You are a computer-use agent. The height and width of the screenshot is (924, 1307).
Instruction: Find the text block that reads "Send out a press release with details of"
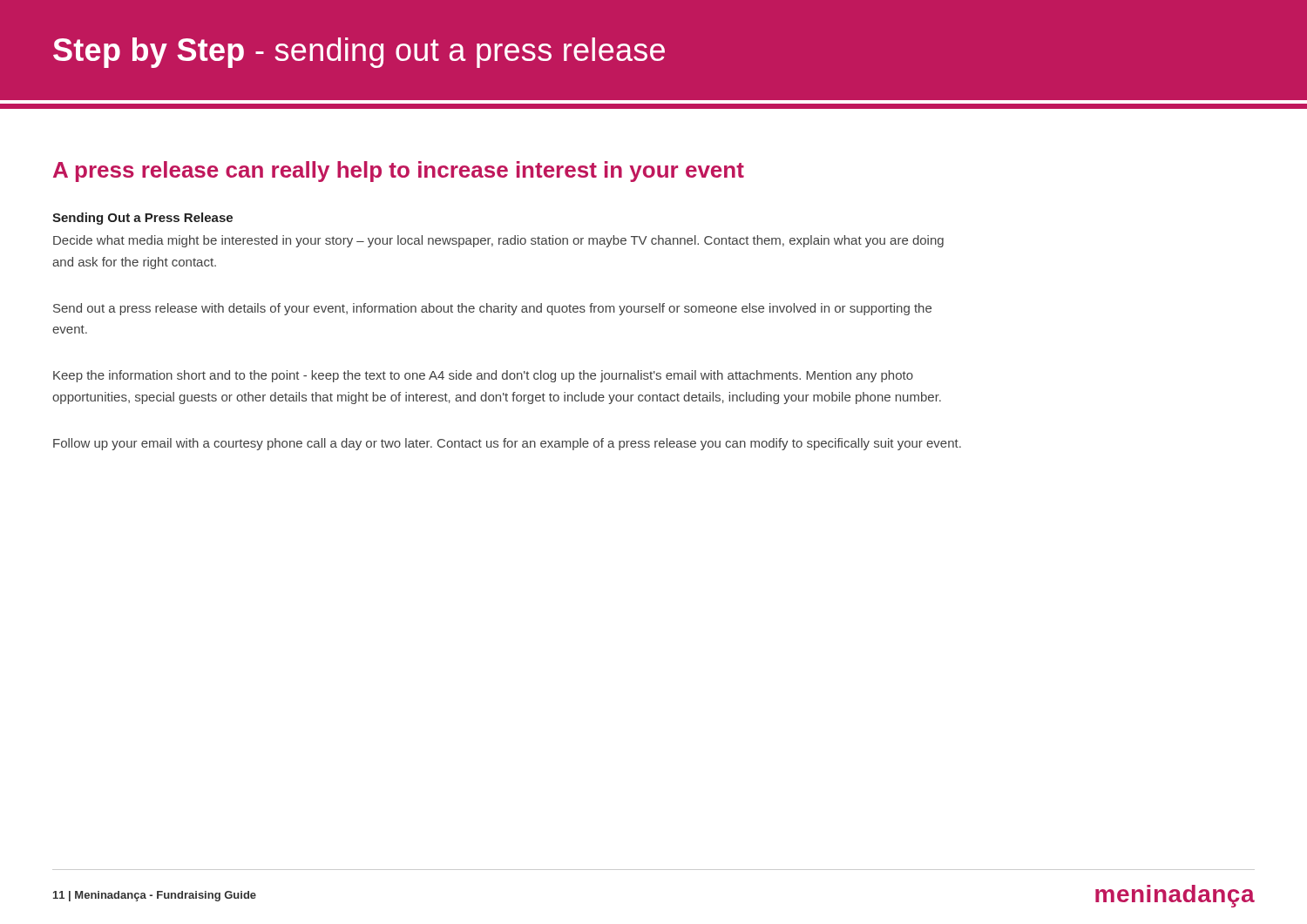(x=510, y=319)
